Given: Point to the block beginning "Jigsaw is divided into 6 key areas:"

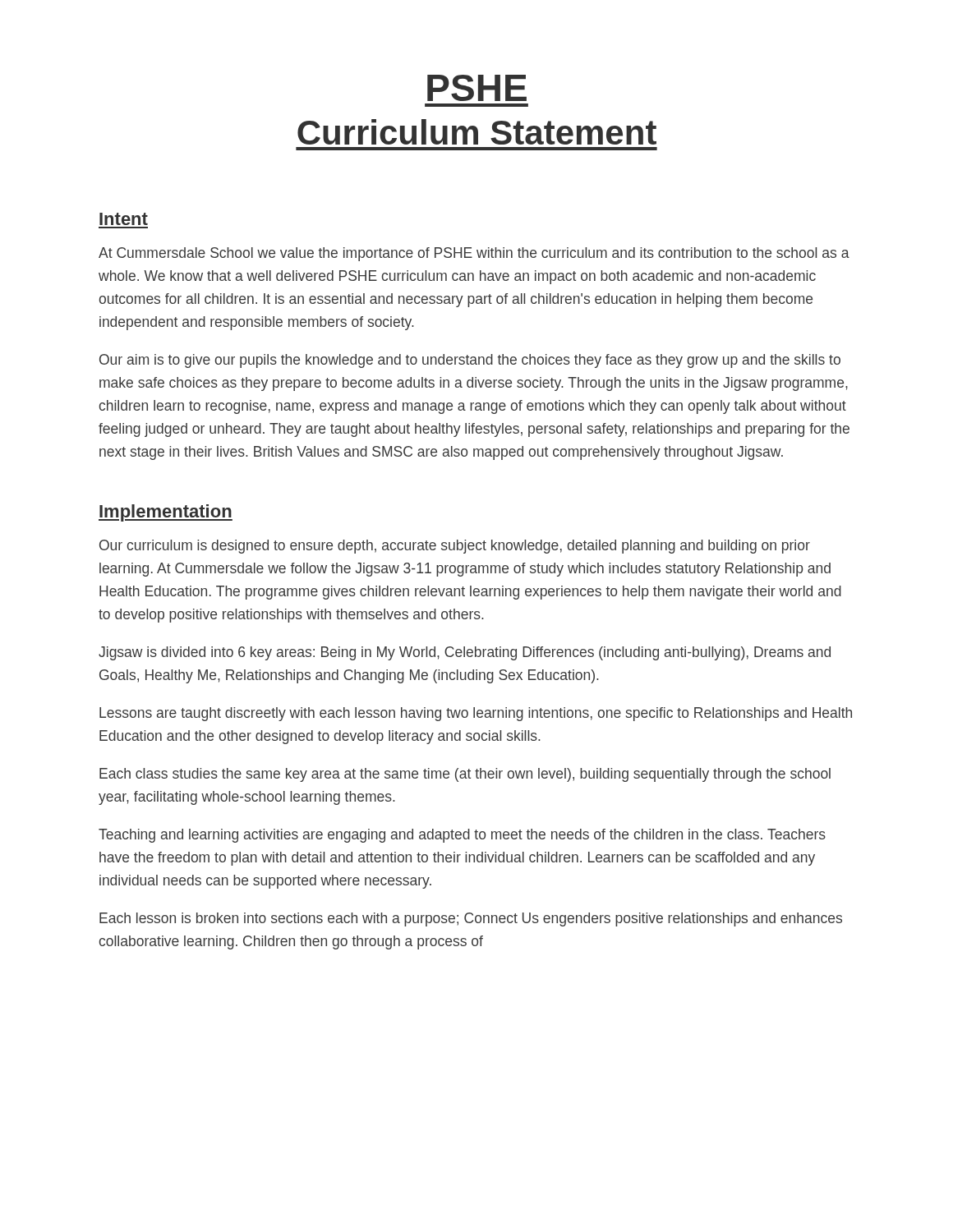Looking at the screenshot, I should 465,663.
